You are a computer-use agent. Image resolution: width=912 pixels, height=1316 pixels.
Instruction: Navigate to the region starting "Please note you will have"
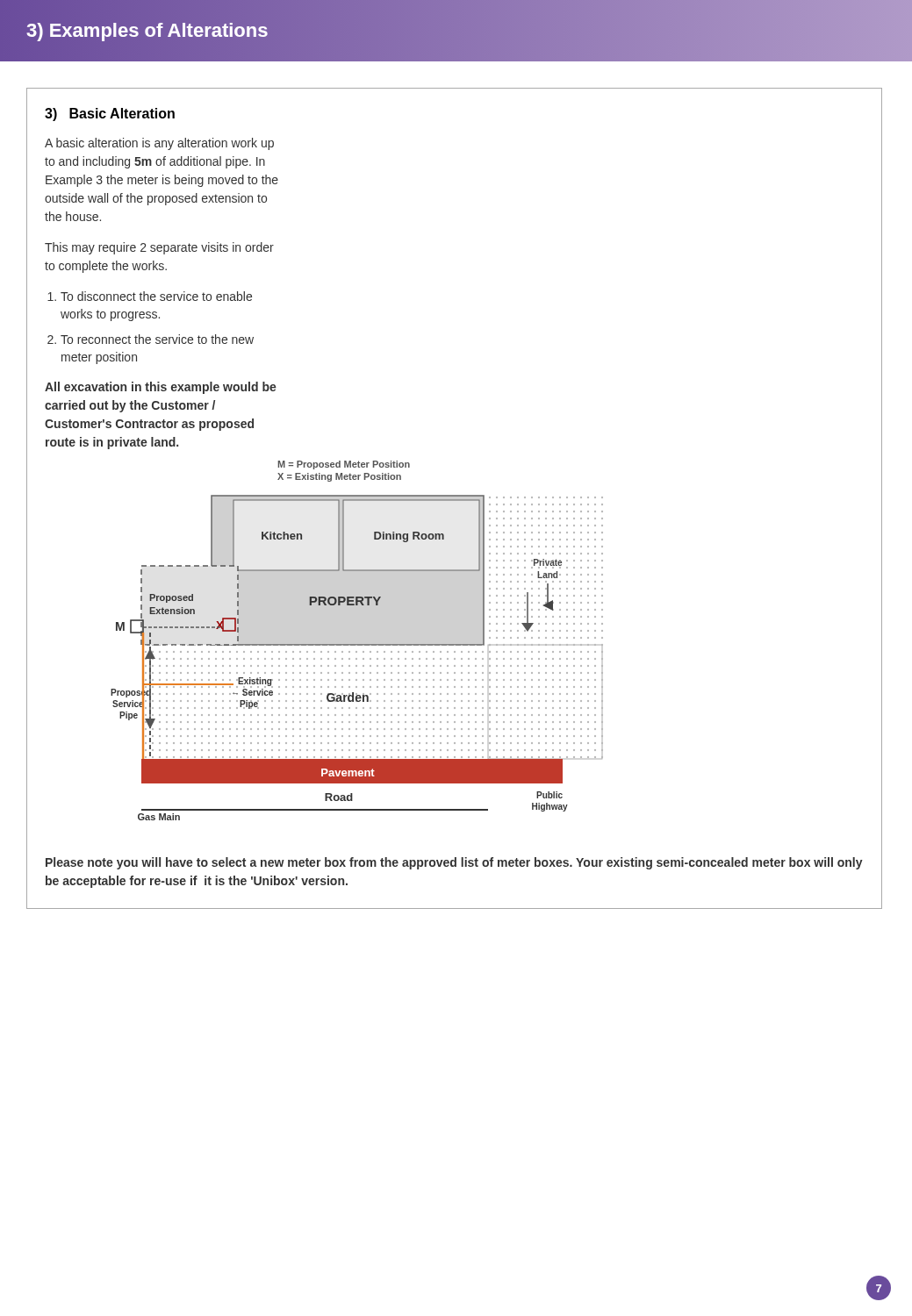coord(454,872)
